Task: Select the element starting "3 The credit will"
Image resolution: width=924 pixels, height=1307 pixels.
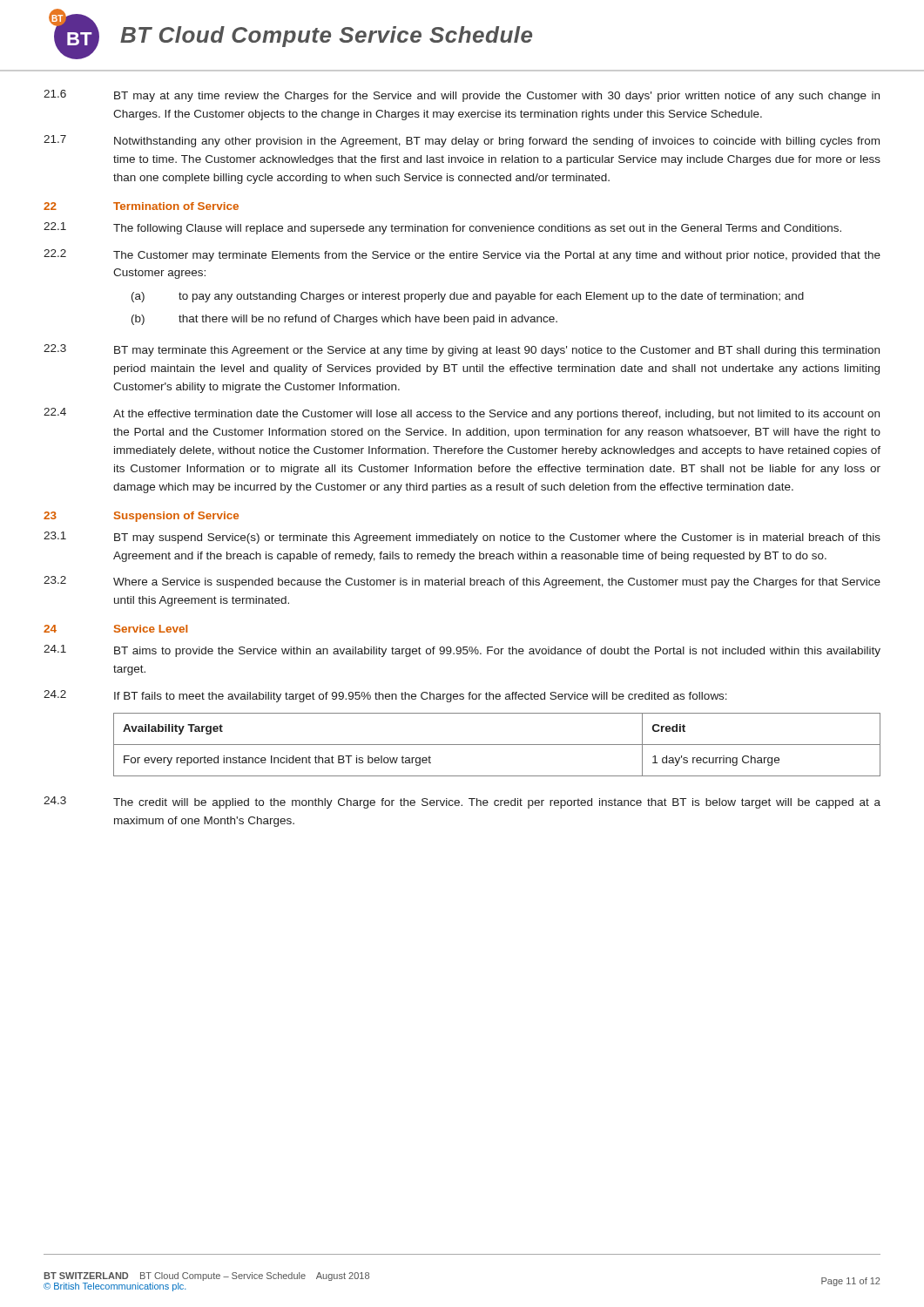Action: (462, 812)
